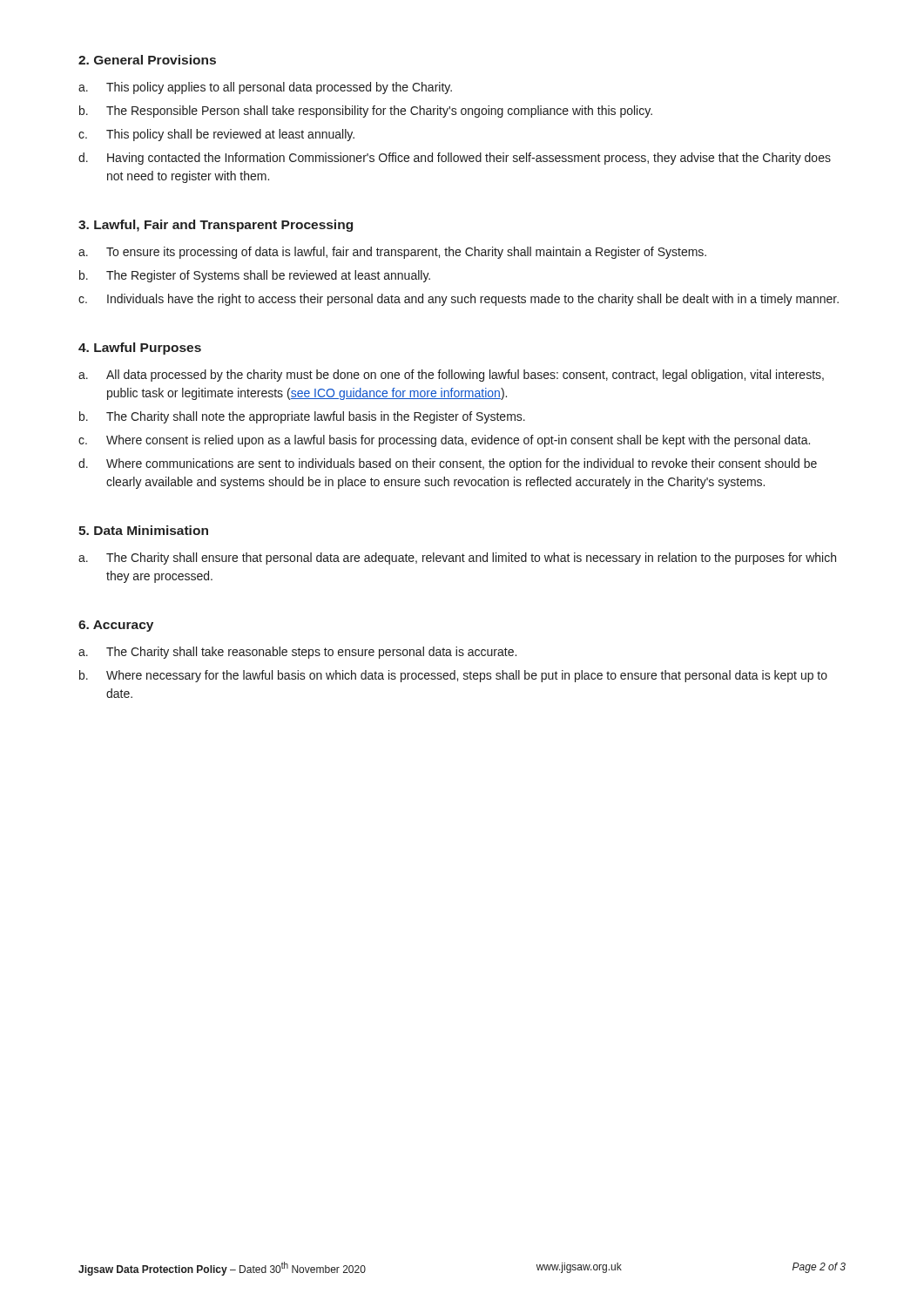The width and height of the screenshot is (924, 1307).
Task: Locate the text "2. General Provisions"
Action: (147, 60)
